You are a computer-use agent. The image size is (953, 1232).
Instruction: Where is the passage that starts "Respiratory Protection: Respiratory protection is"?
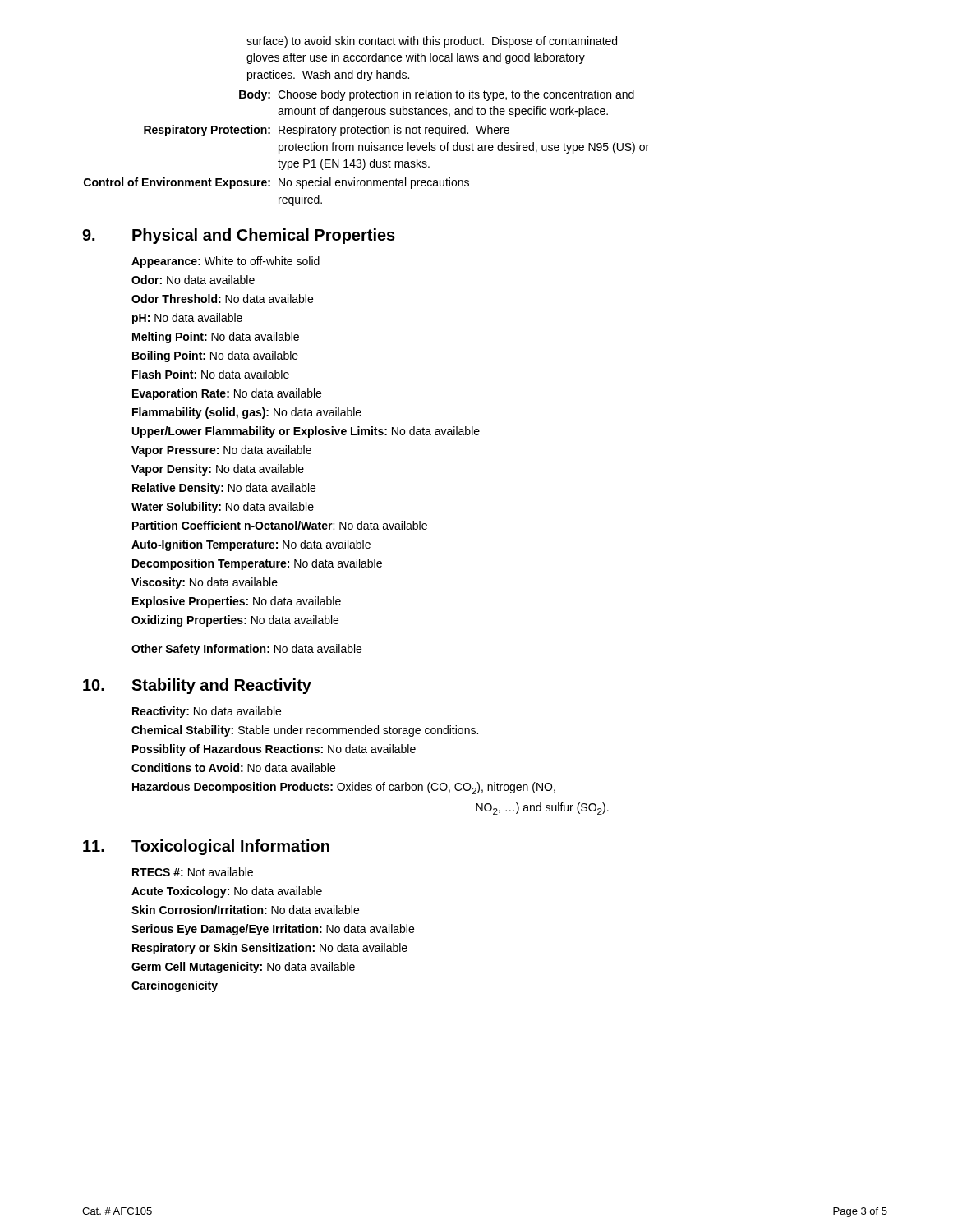(x=485, y=147)
